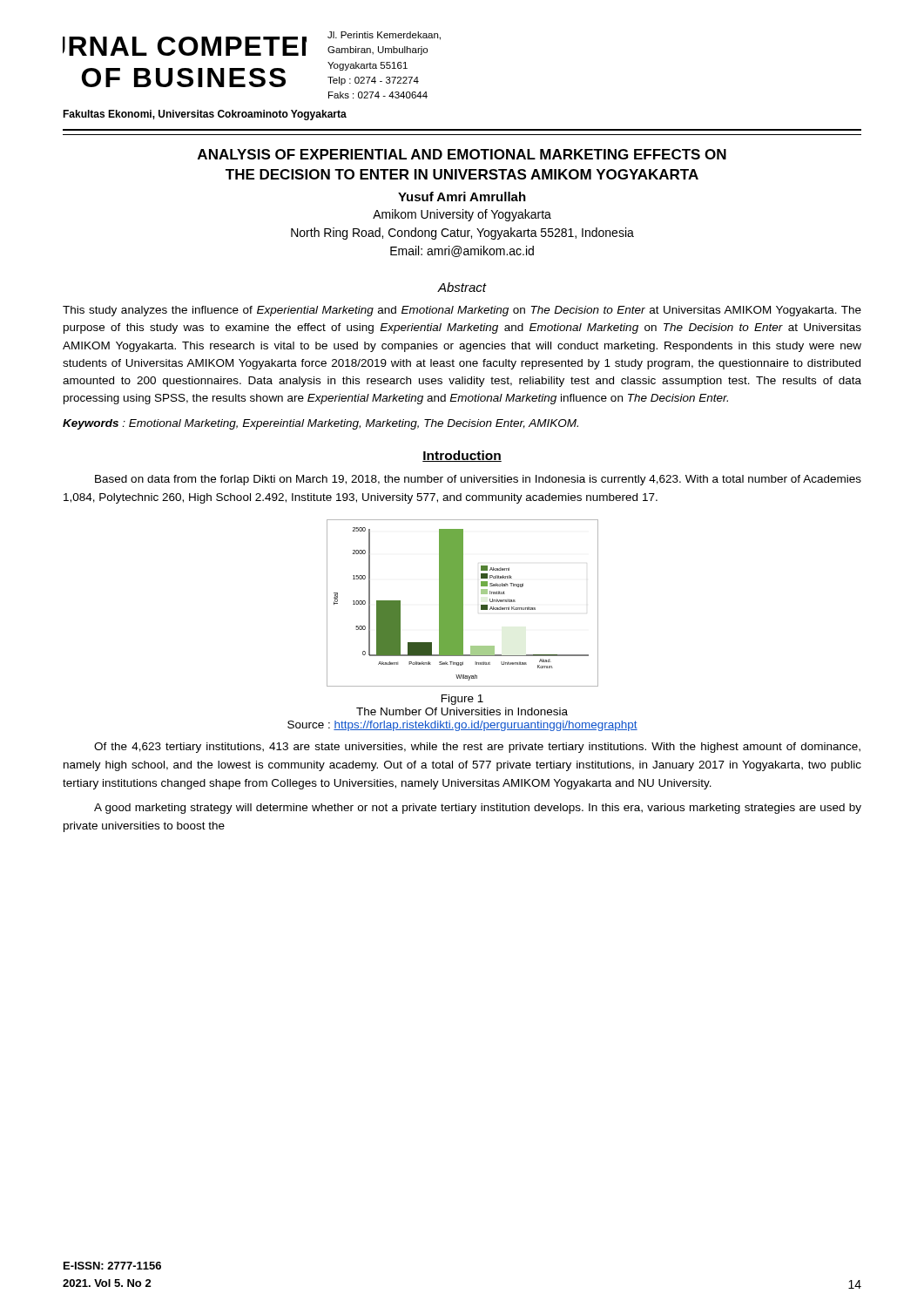This screenshot has height=1307, width=924.
Task: Point to the text block starting "Keywords : Emotional Marketing, Expereintial Marketing, Marketing, The"
Action: coord(321,423)
